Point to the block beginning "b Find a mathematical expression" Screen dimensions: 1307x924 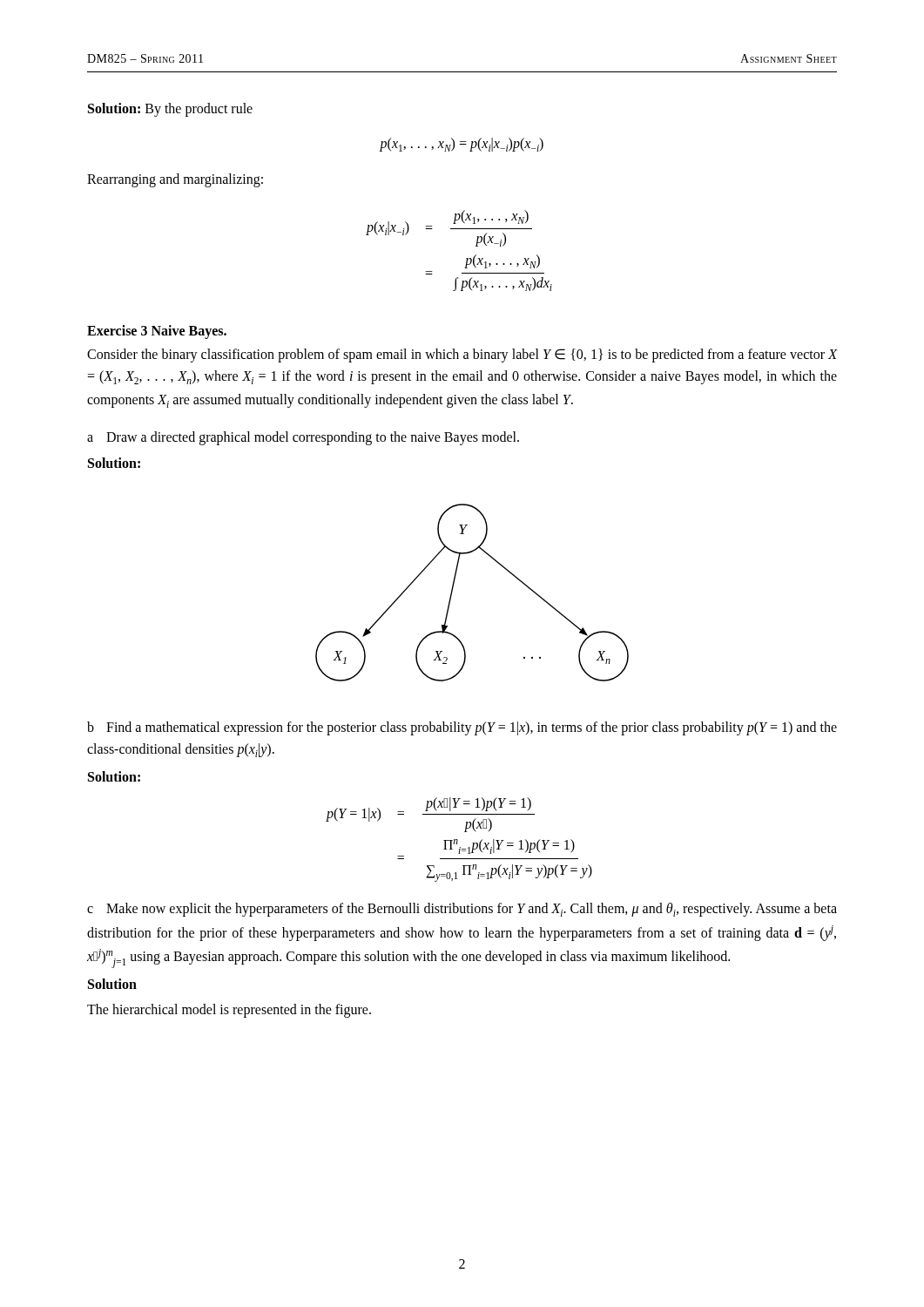tap(462, 738)
